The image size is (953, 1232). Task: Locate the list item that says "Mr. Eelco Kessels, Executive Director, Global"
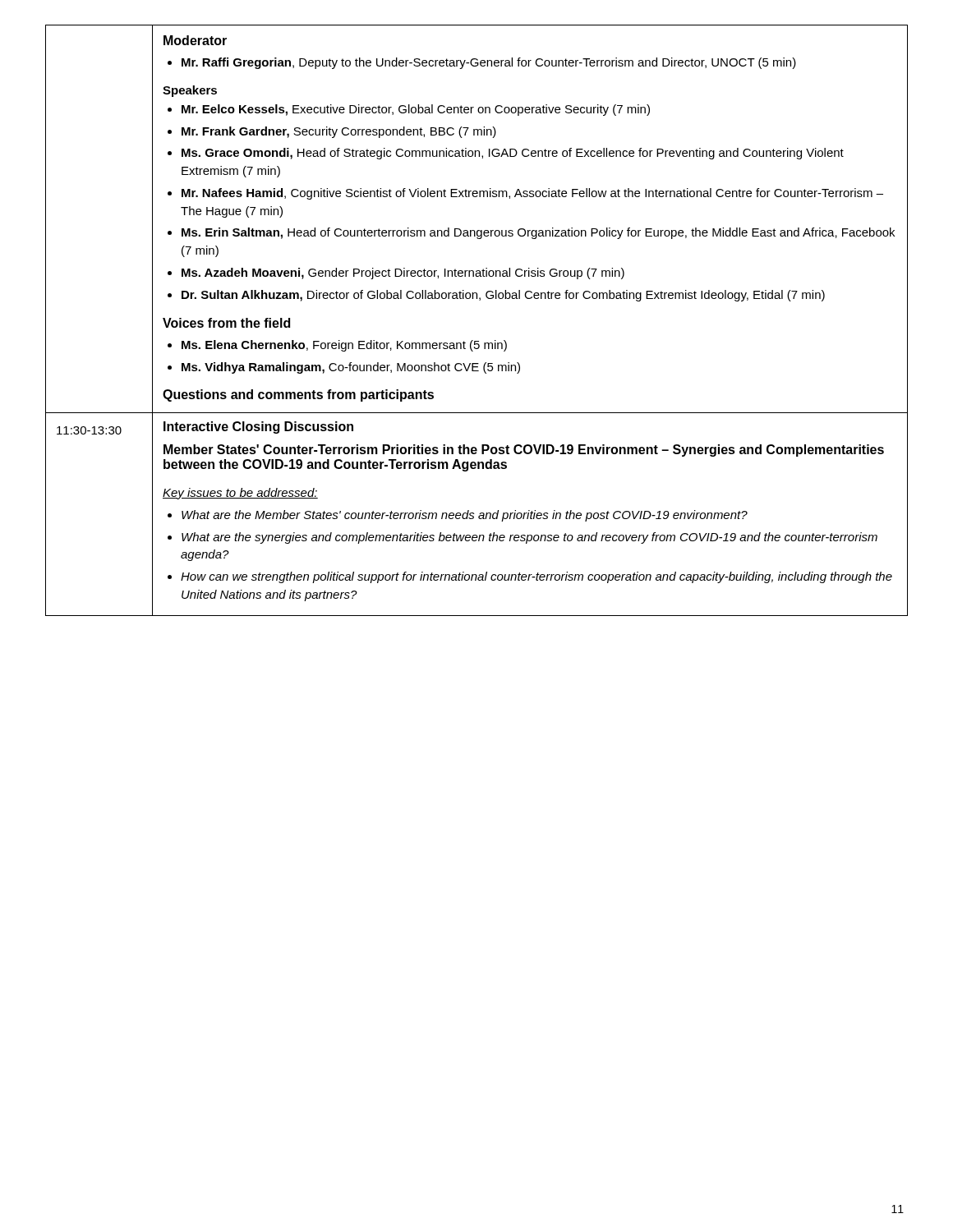pyautogui.click(x=416, y=109)
